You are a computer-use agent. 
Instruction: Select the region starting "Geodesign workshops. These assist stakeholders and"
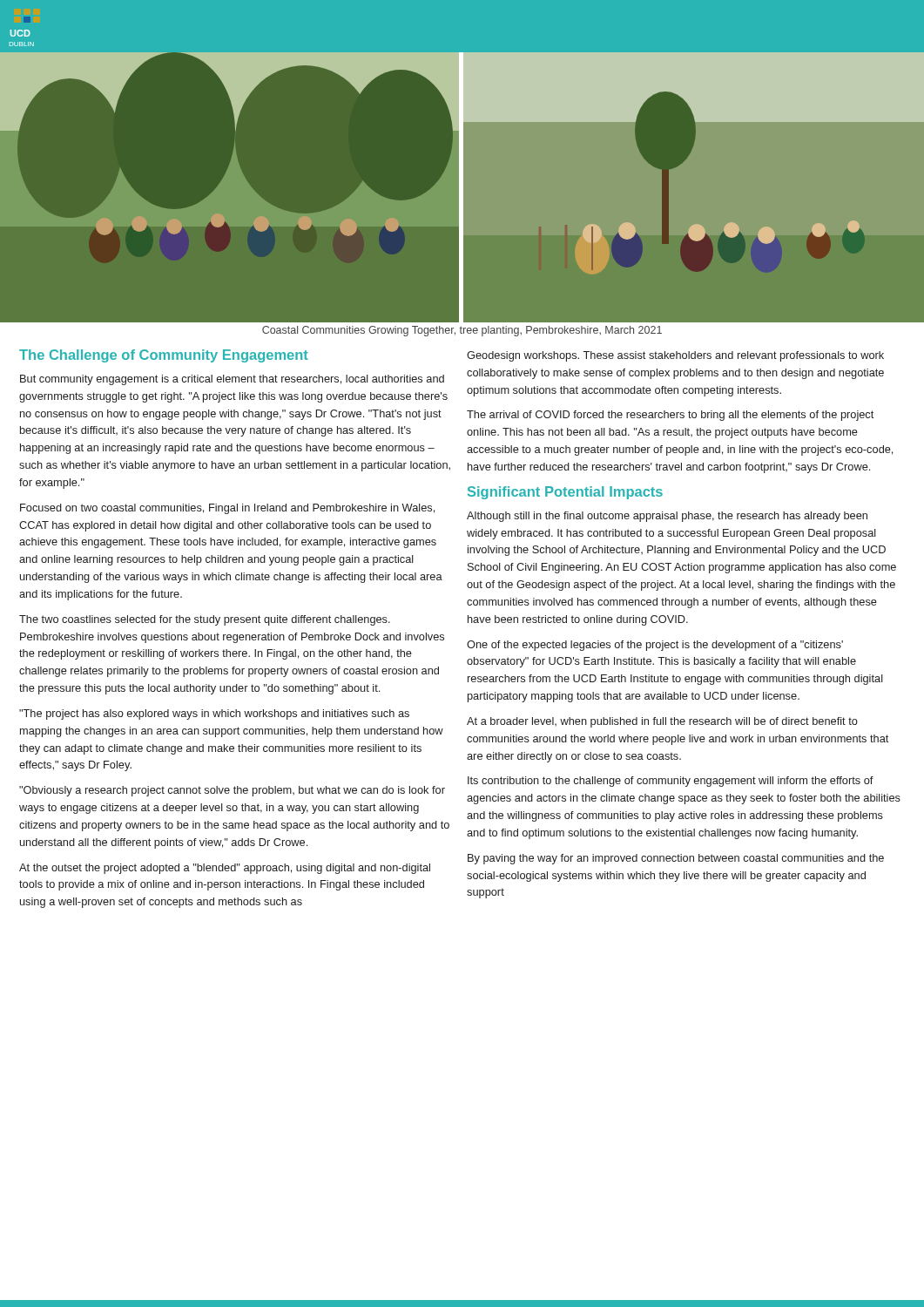click(676, 372)
